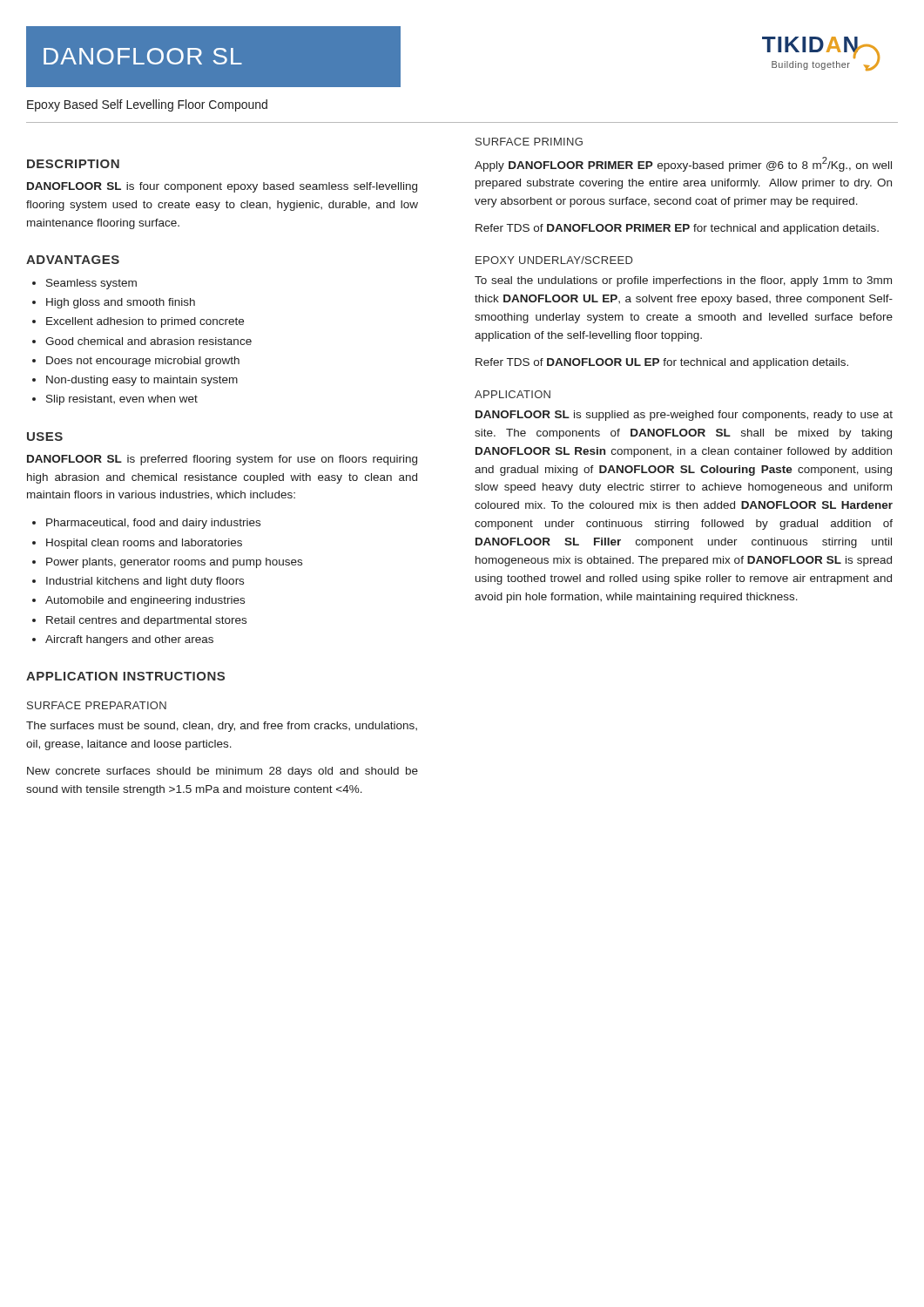This screenshot has height=1307, width=924.
Task: Click the passage that begins "Refer TDS of DANOFLOOR UL"
Action: click(662, 362)
